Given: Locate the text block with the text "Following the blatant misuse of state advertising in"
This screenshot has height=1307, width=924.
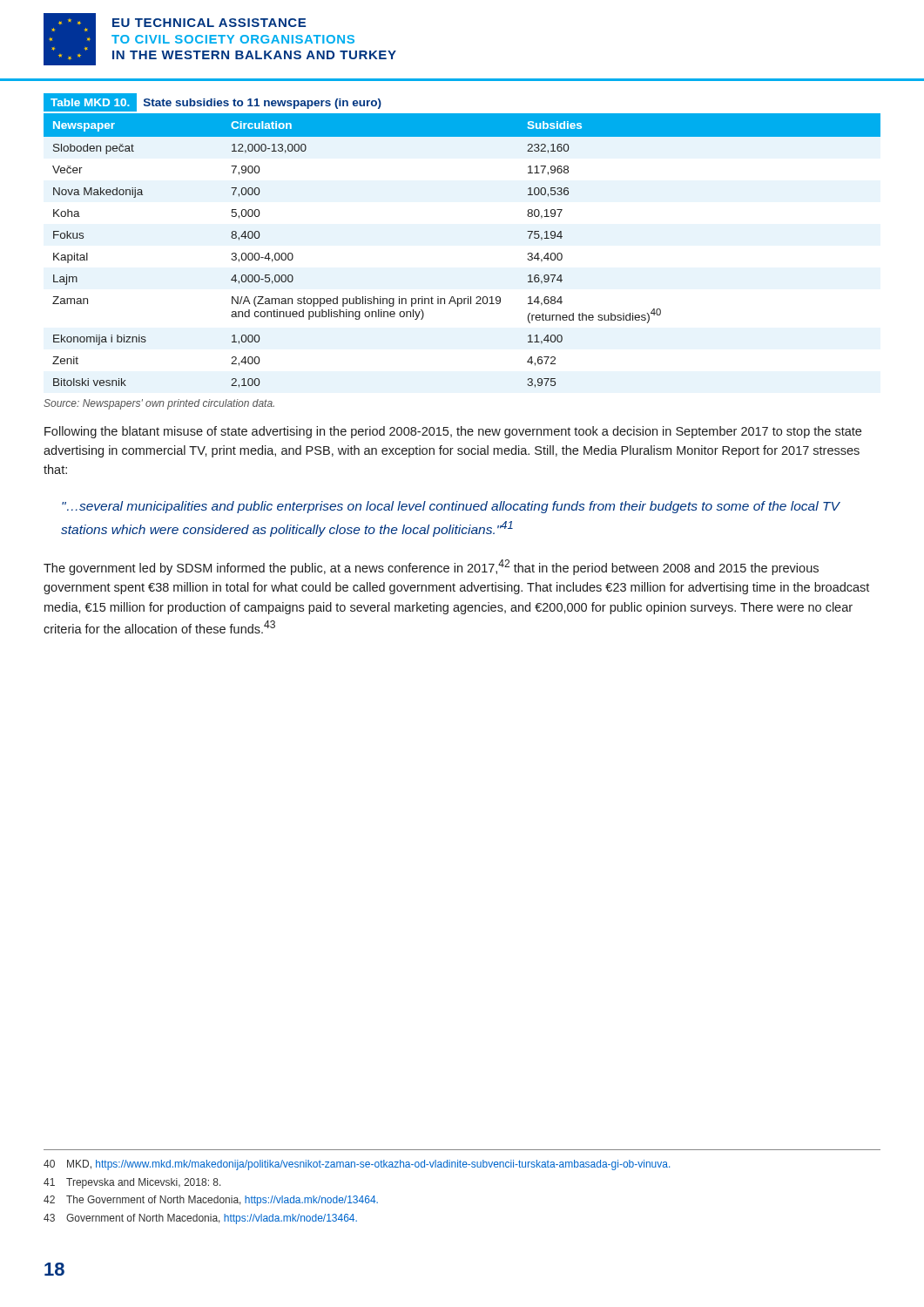Looking at the screenshot, I should (x=453, y=450).
